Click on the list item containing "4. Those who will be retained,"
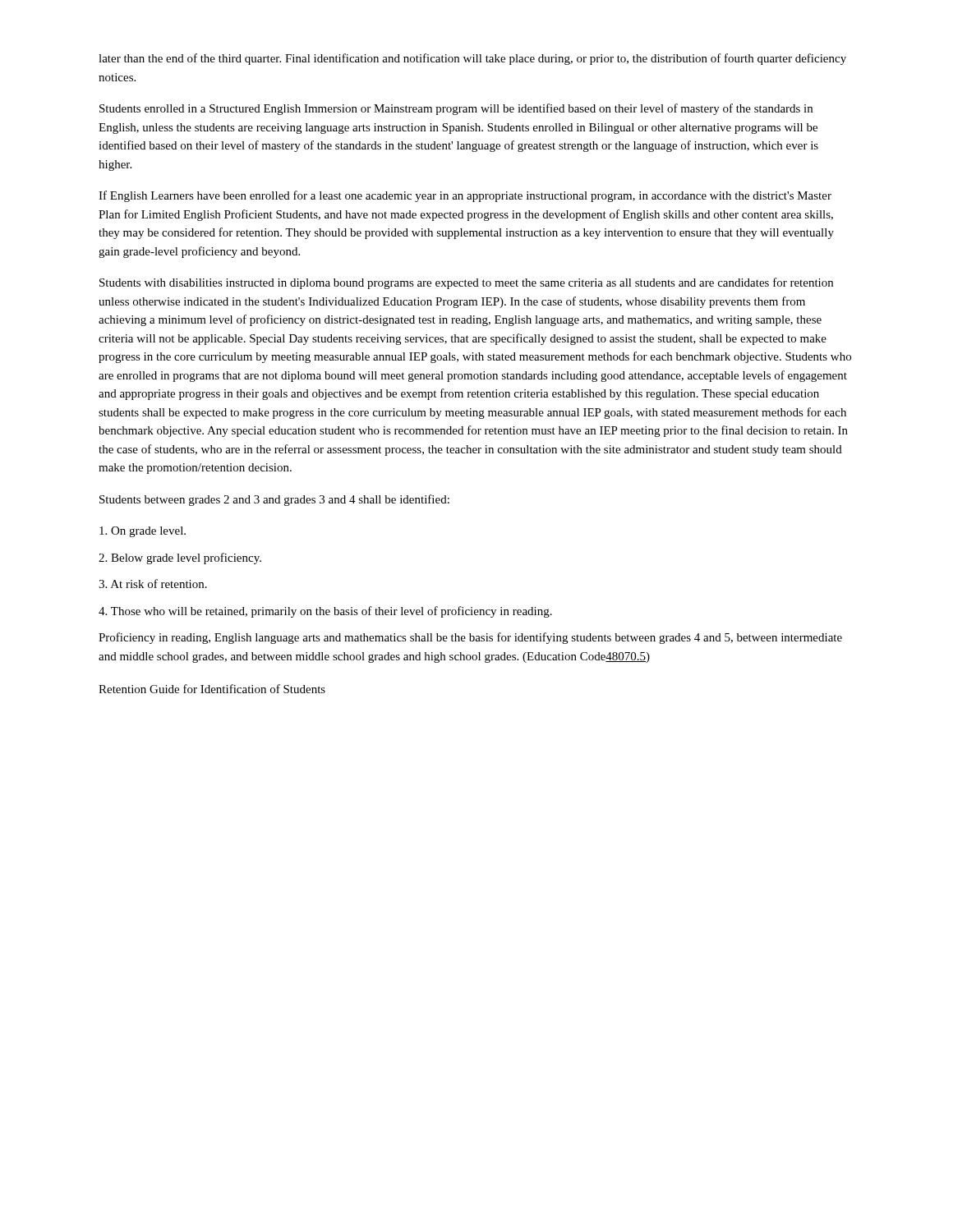This screenshot has height=1232, width=953. (x=325, y=611)
